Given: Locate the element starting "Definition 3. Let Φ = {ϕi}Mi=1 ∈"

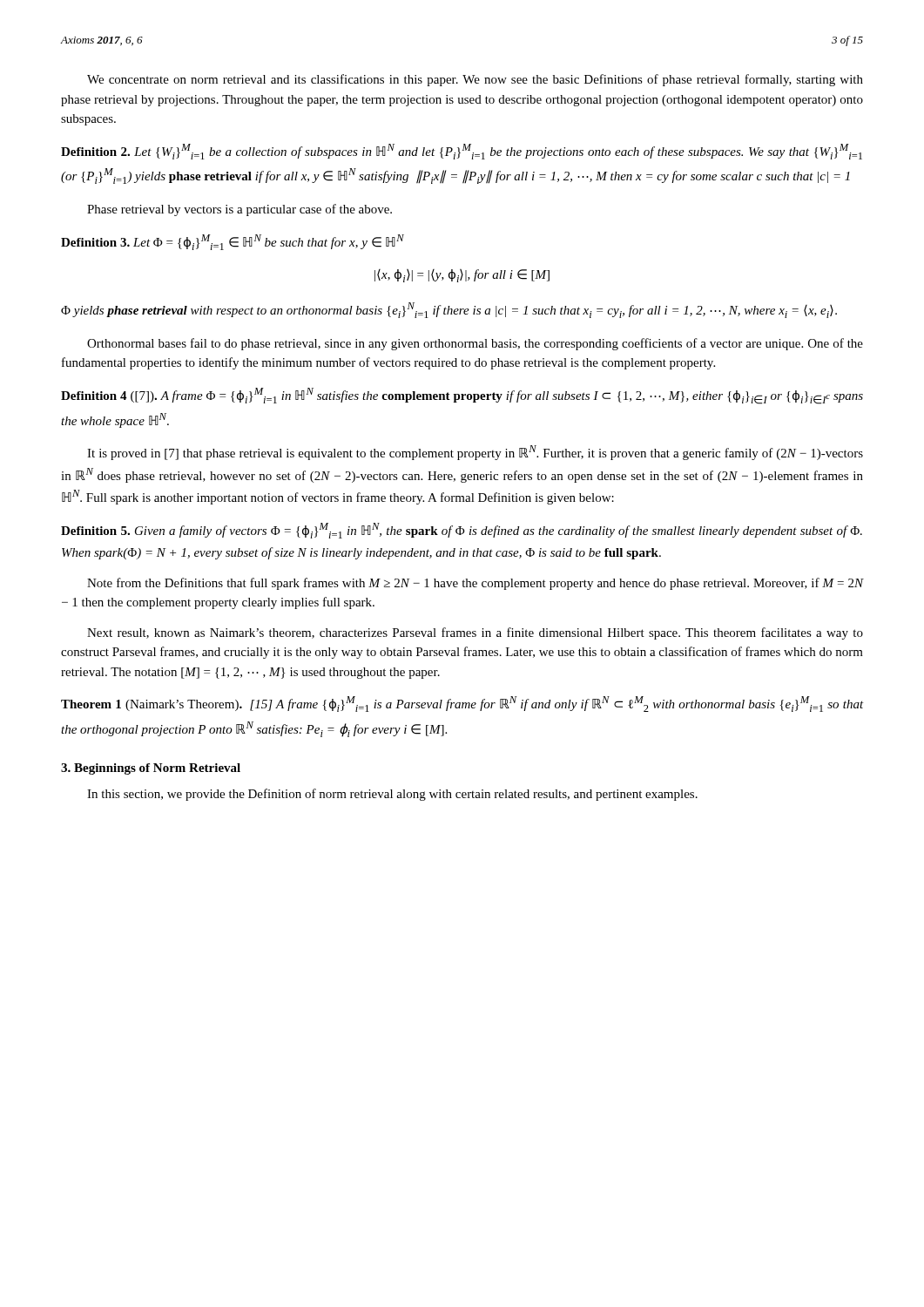Looking at the screenshot, I should (233, 242).
